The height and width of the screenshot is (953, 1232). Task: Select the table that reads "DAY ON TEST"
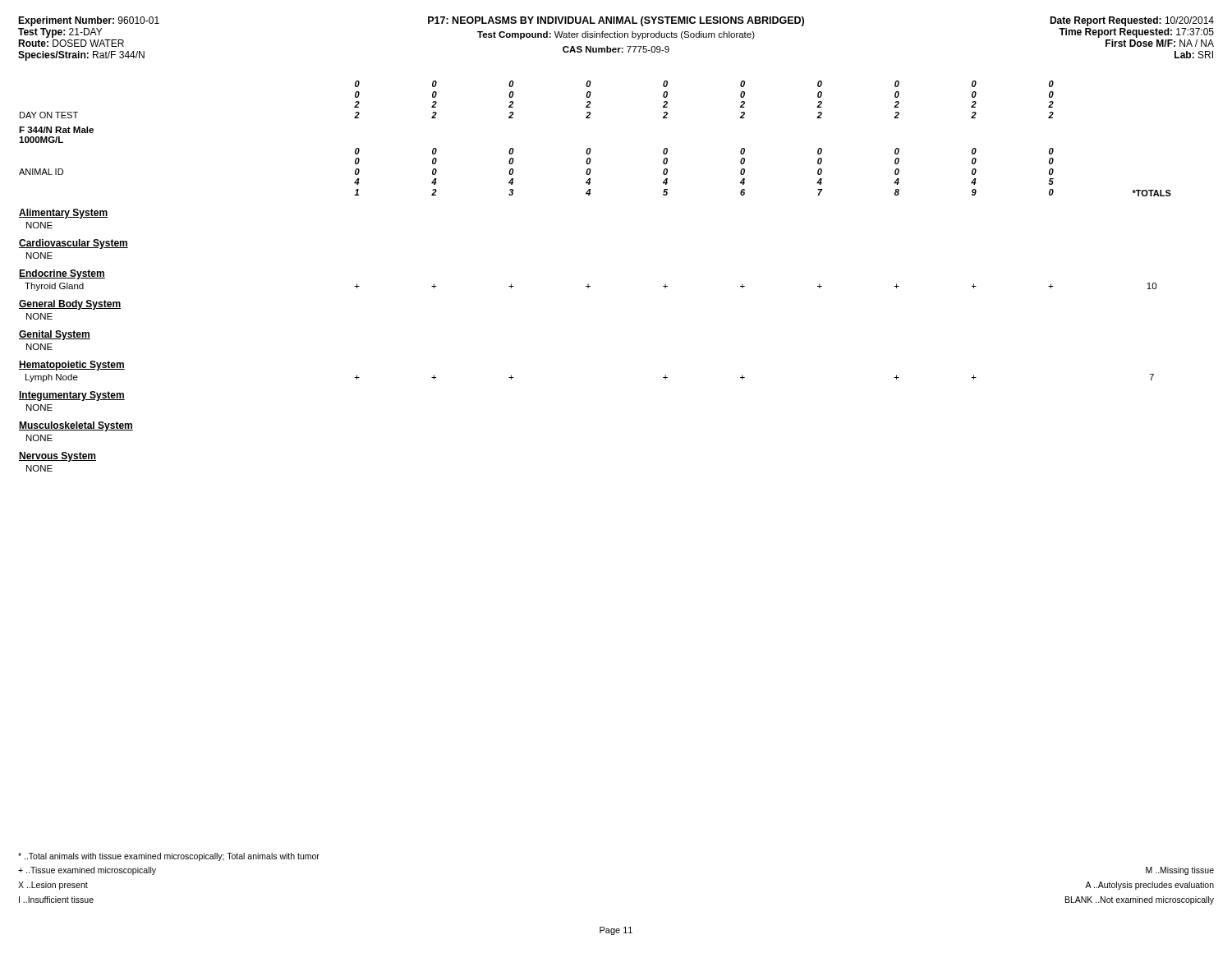point(616,276)
